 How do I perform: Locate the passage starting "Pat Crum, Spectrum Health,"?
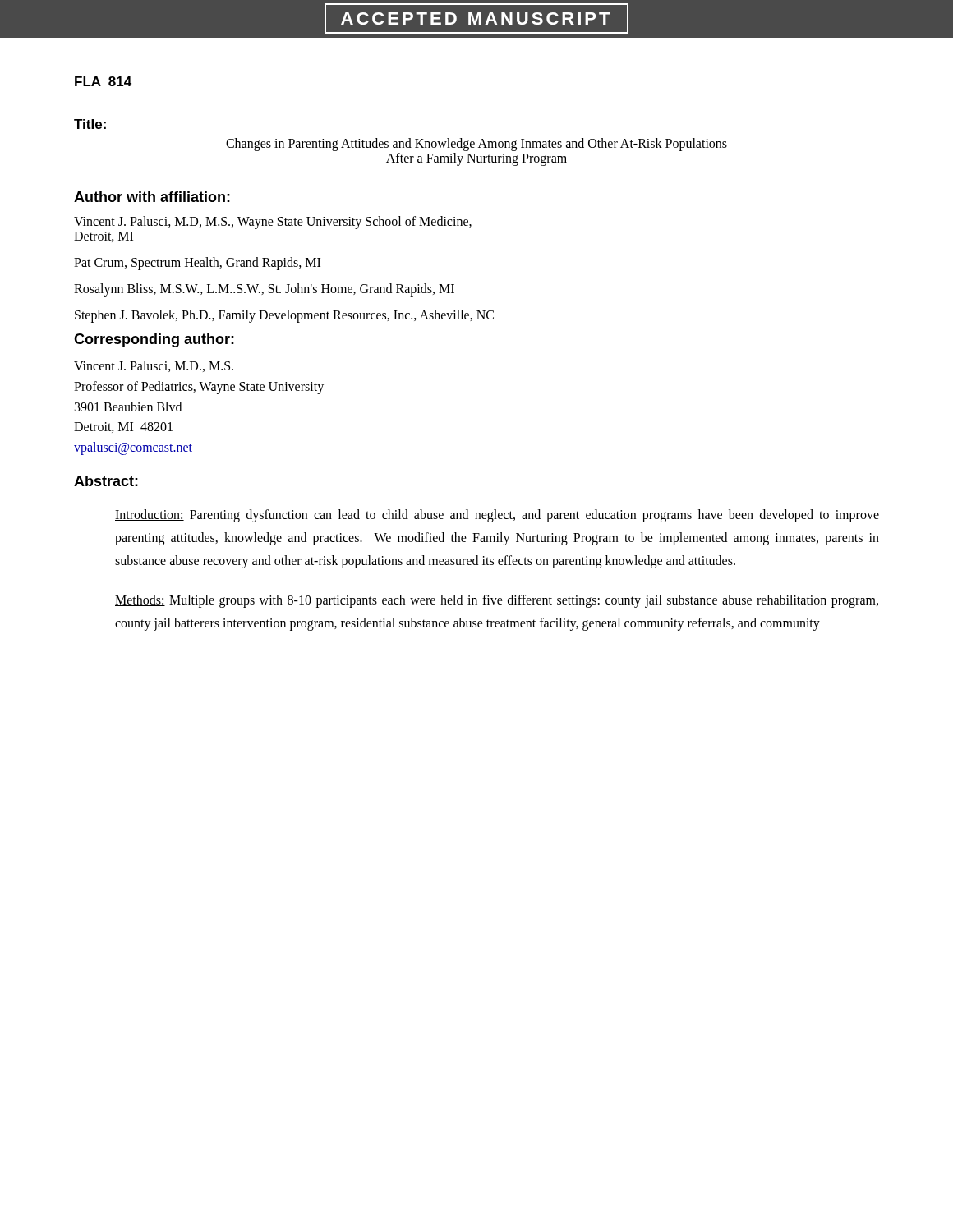(x=198, y=262)
